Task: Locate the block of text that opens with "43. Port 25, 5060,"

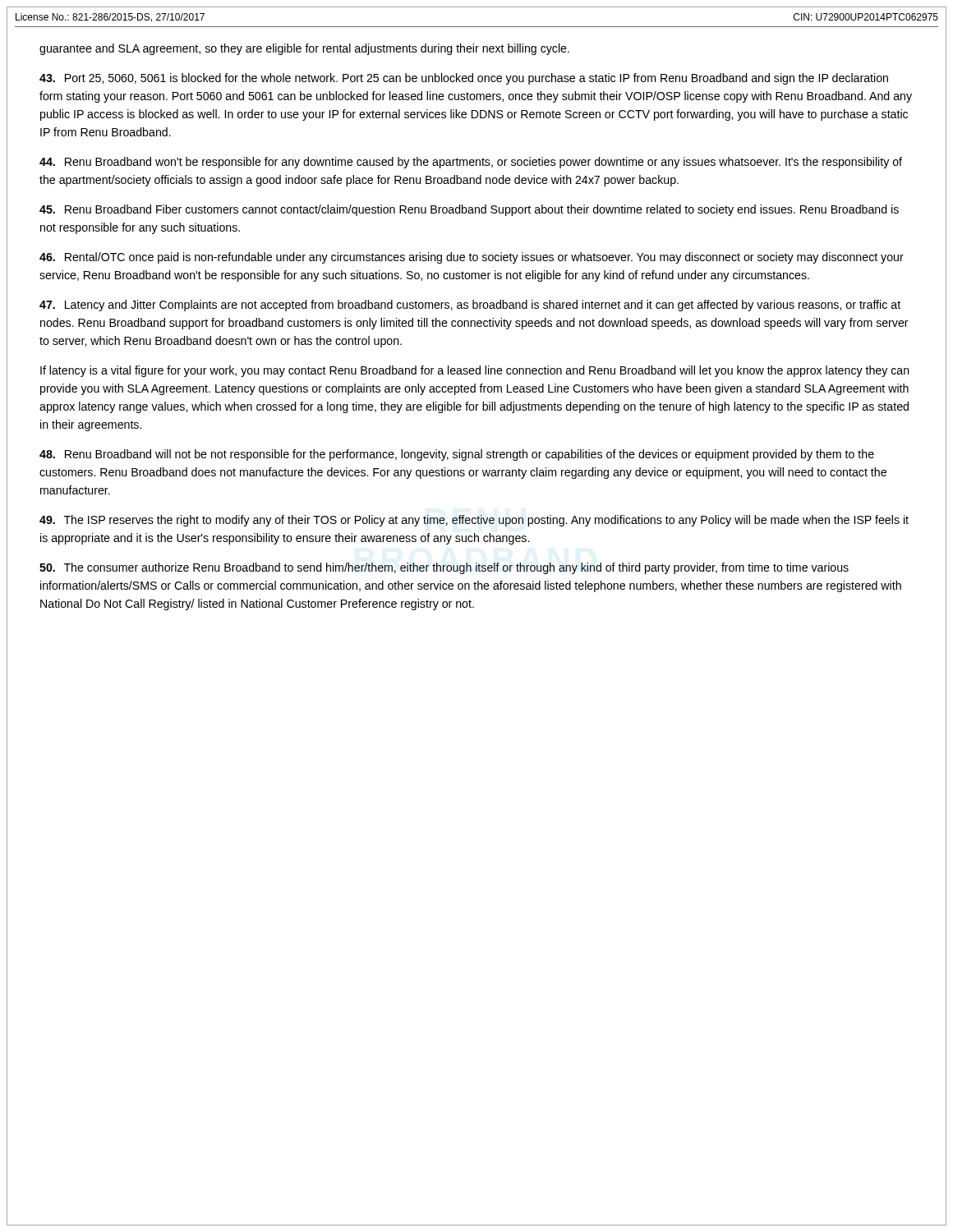Action: point(476,105)
